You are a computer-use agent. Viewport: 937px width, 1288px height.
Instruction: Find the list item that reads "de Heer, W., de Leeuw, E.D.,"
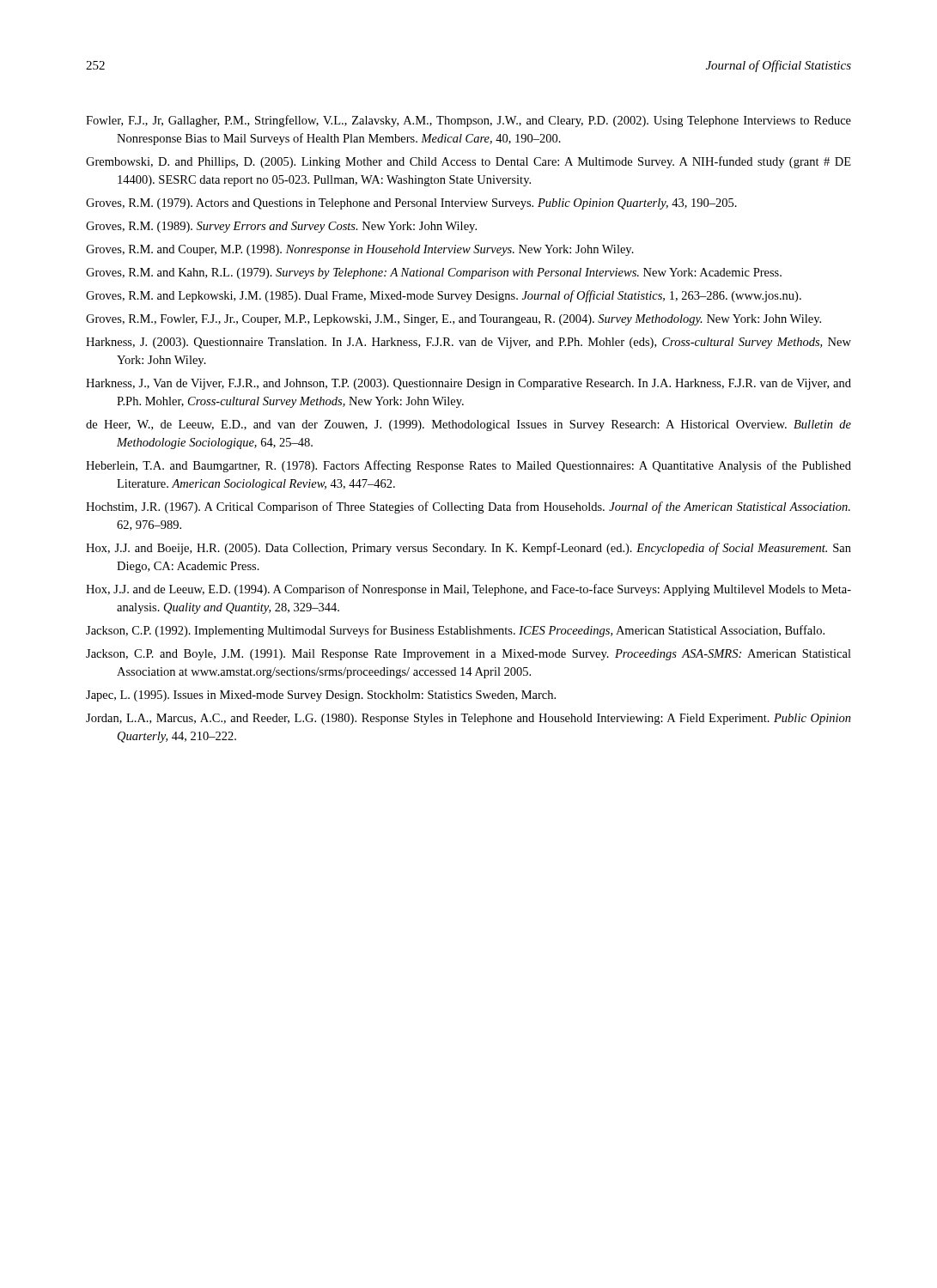[x=468, y=433]
